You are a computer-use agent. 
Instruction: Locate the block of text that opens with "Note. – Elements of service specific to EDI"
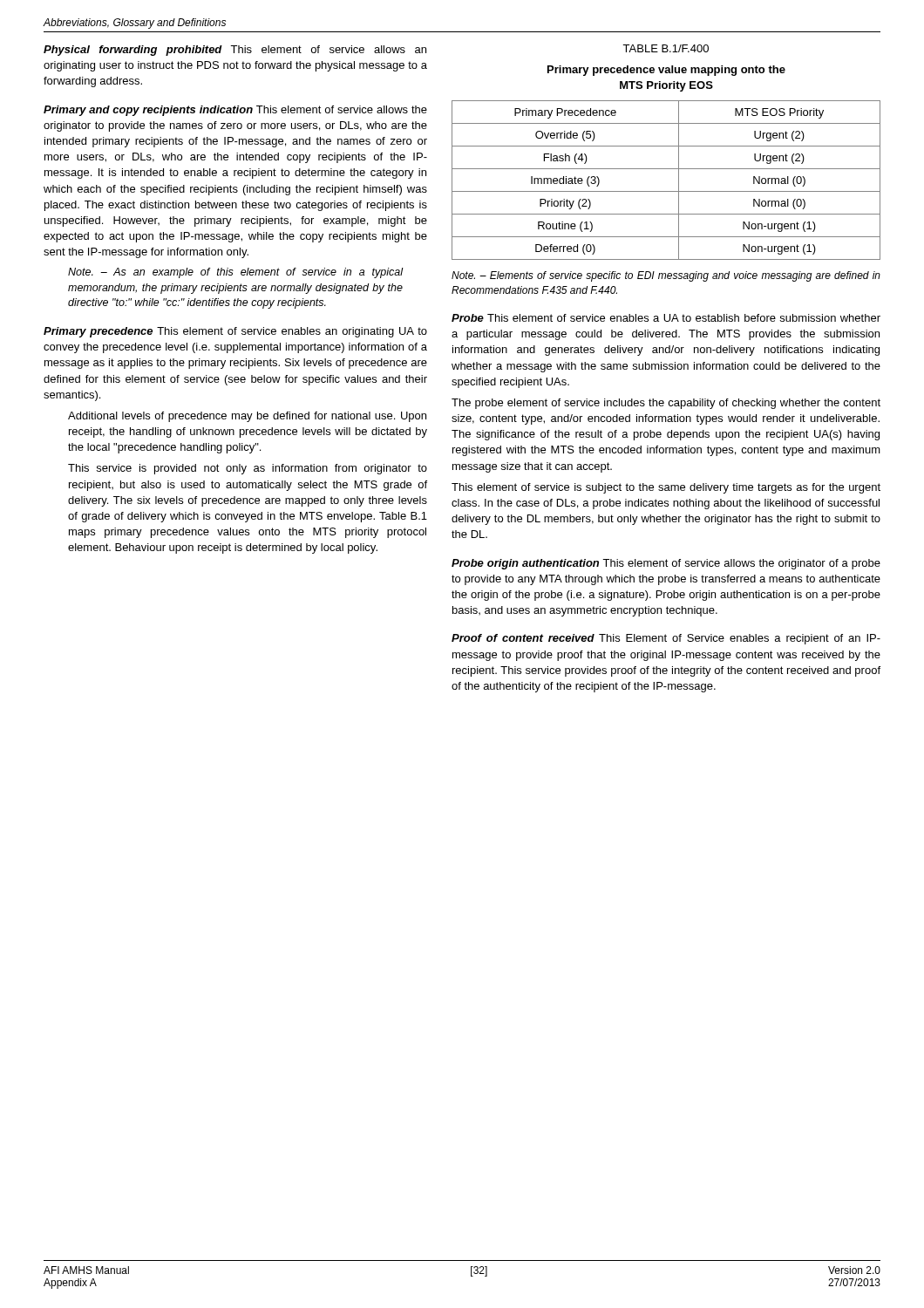(x=666, y=283)
